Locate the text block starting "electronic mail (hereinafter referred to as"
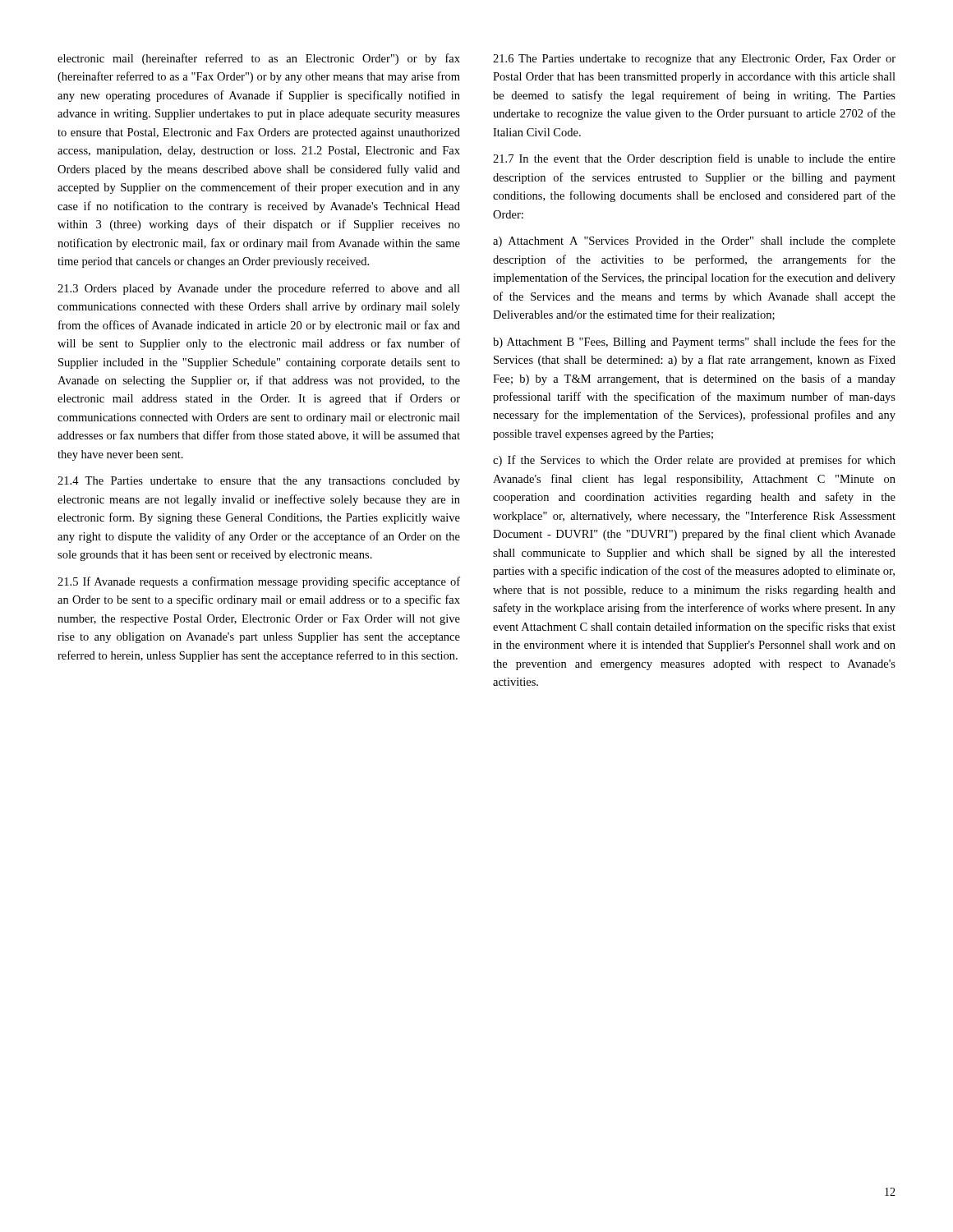 point(259,357)
